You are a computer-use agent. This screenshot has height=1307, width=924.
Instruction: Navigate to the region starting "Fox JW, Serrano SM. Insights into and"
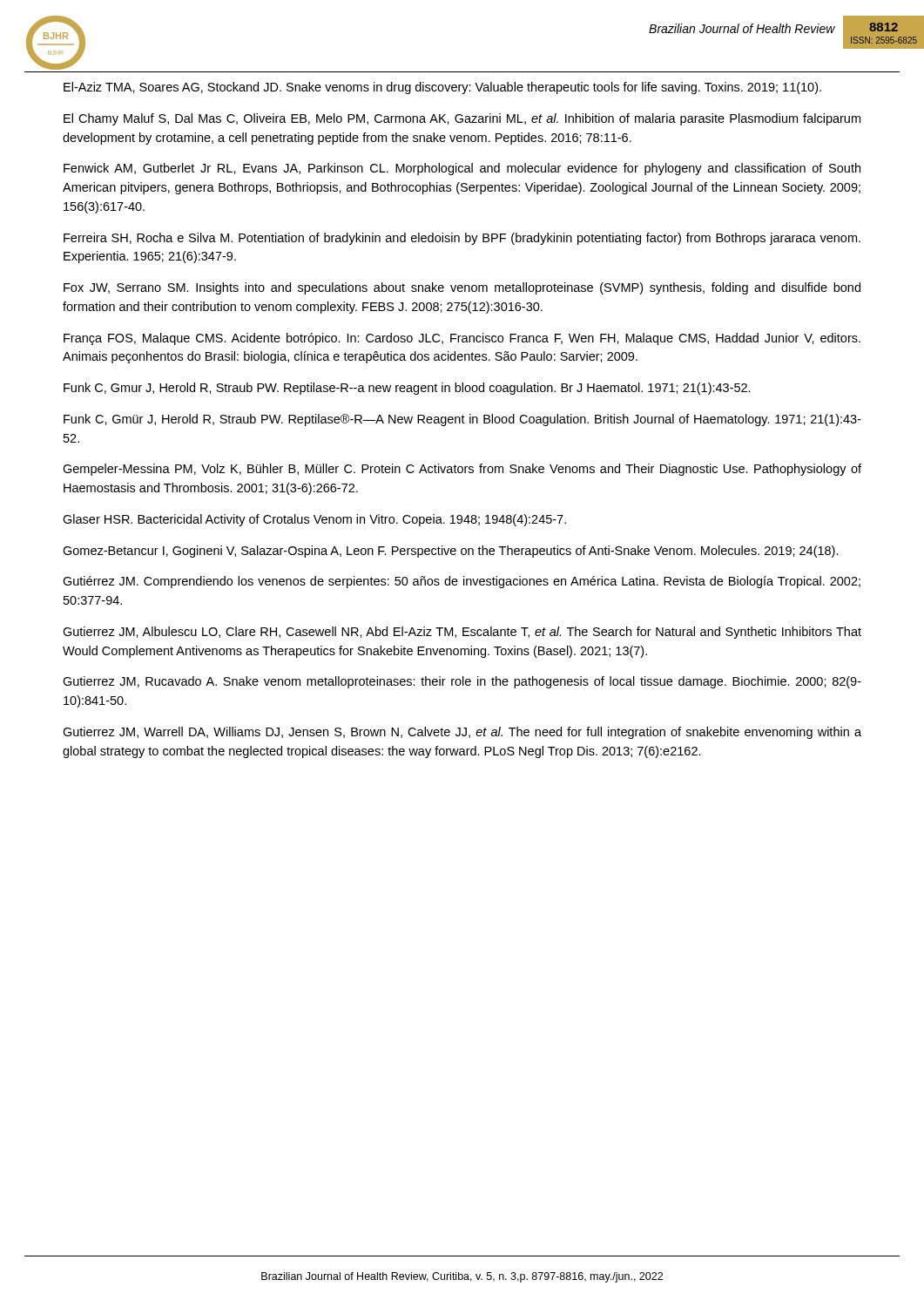462,297
